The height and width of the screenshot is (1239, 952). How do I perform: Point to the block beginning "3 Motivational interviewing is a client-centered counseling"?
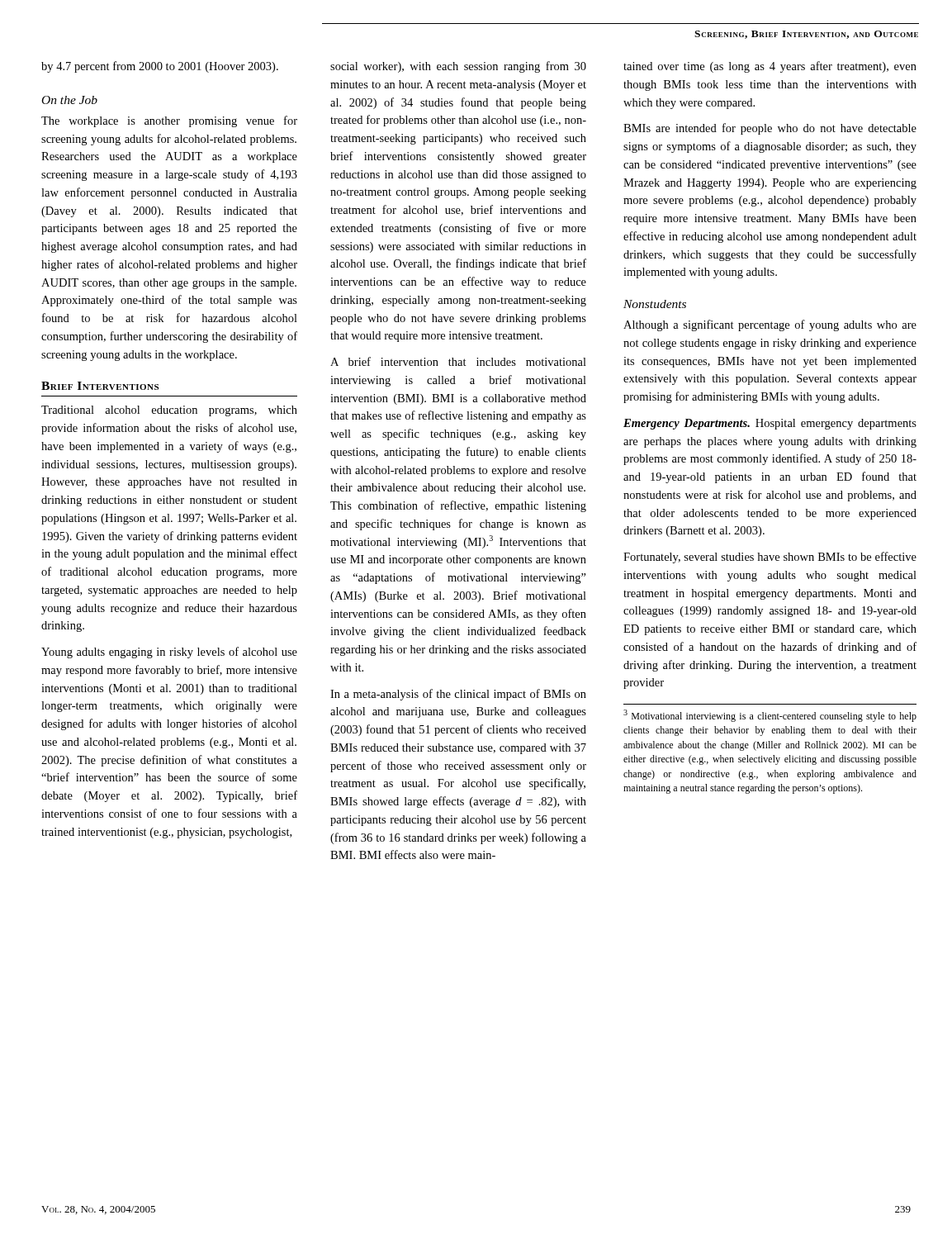pos(770,752)
